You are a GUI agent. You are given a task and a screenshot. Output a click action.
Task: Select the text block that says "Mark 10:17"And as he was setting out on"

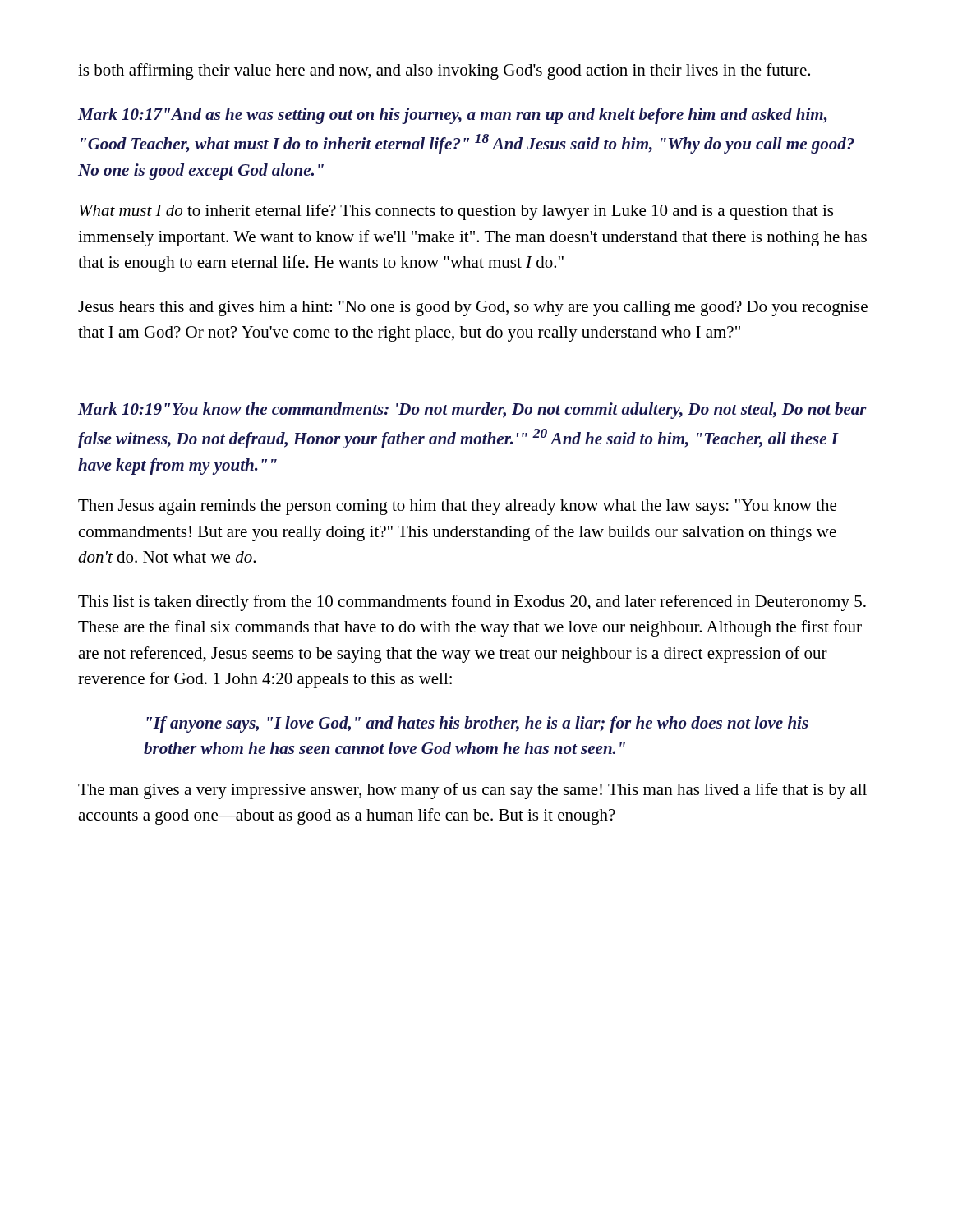[x=466, y=142]
